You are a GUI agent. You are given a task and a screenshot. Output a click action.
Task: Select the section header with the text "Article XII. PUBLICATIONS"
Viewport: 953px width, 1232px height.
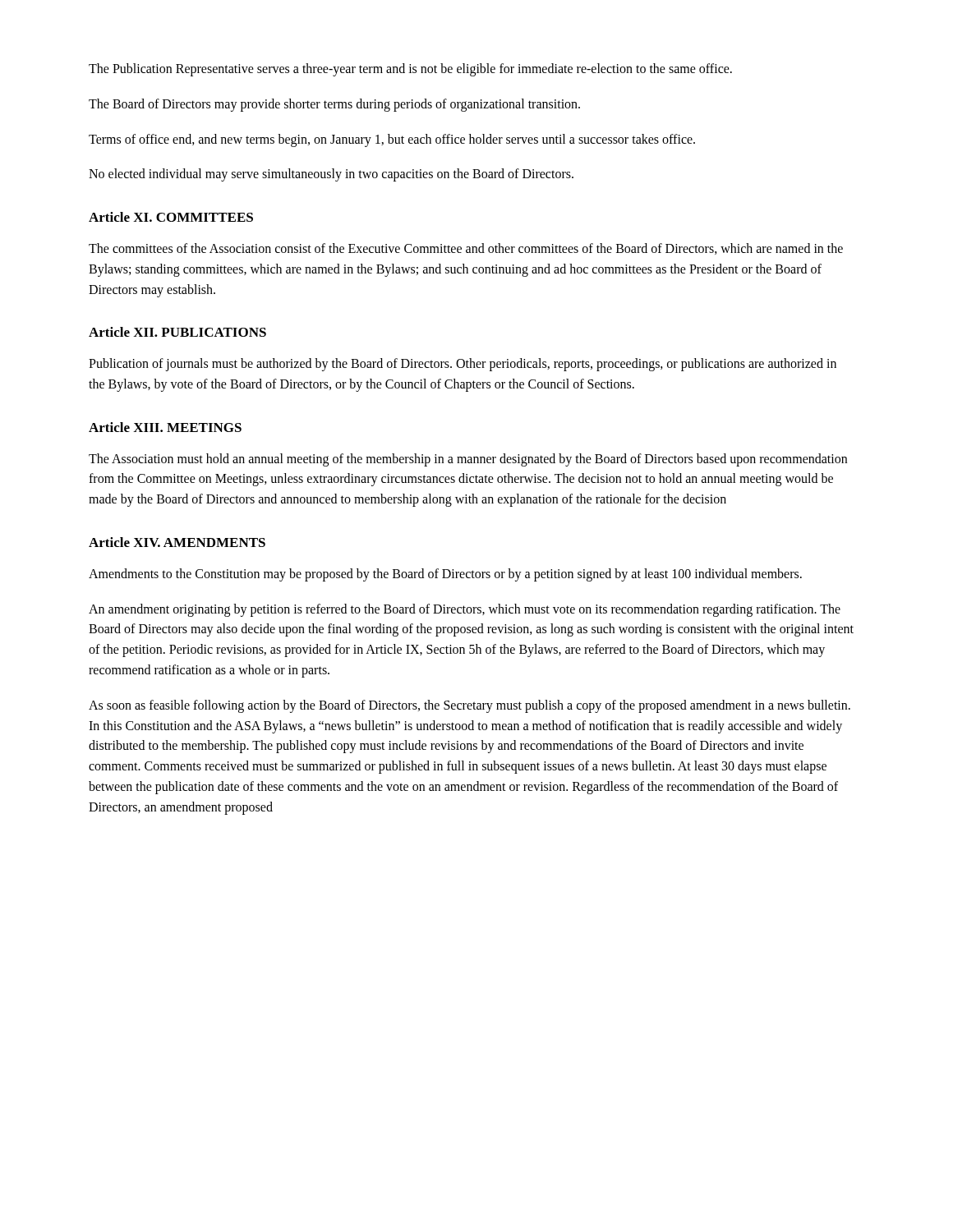(178, 333)
